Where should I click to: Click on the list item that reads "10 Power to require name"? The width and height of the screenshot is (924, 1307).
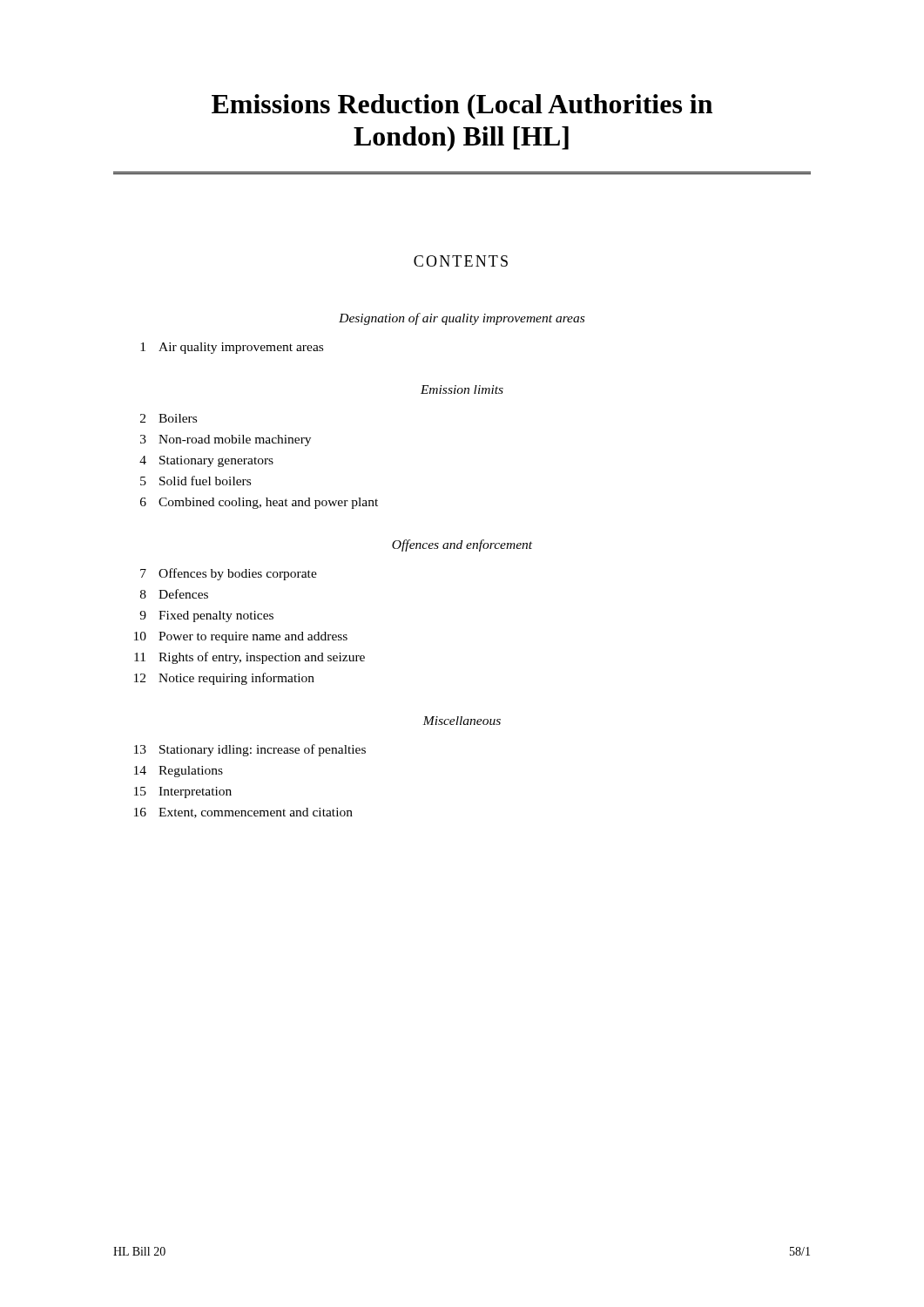point(241,637)
